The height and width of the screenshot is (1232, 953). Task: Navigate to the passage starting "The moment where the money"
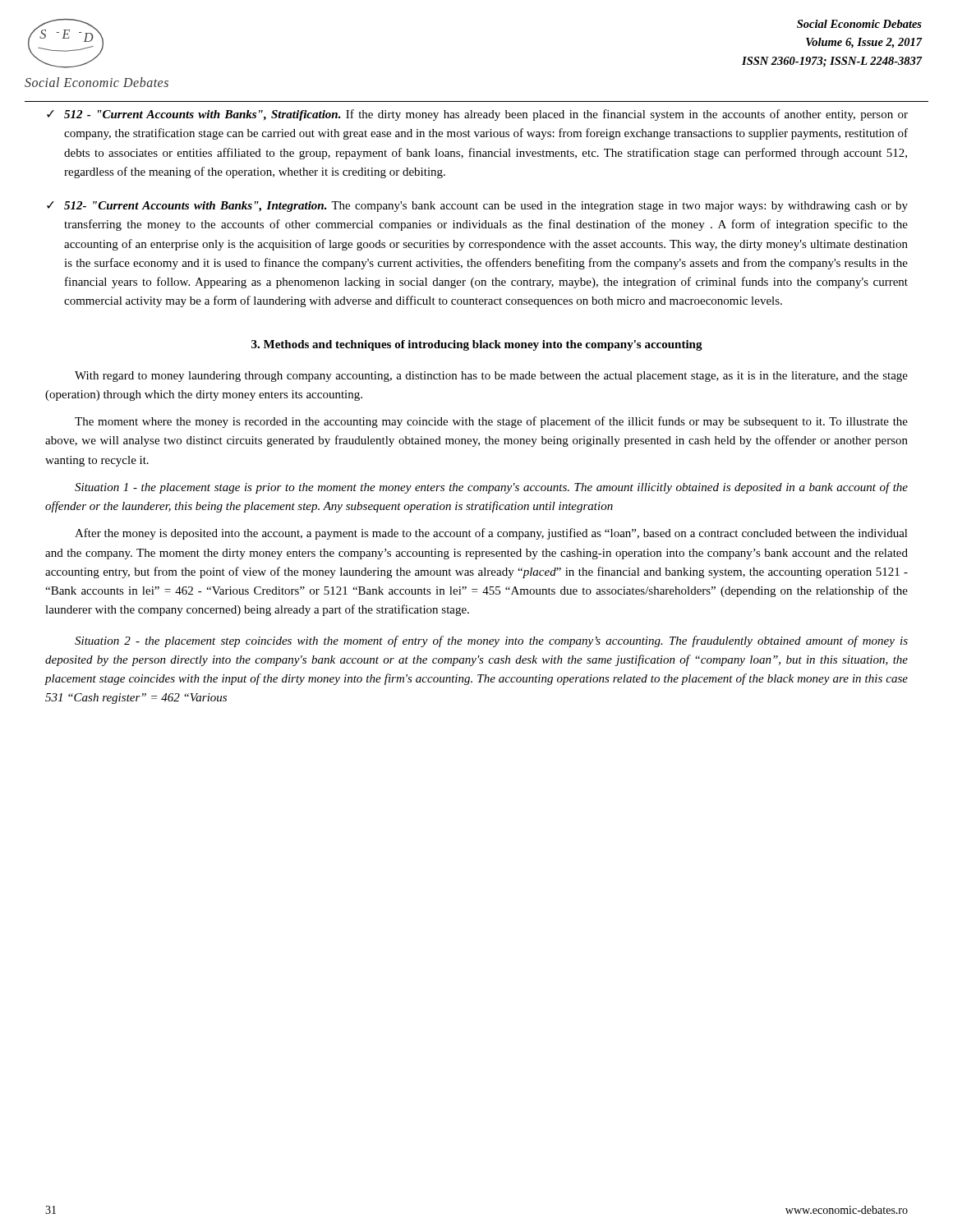click(x=476, y=440)
